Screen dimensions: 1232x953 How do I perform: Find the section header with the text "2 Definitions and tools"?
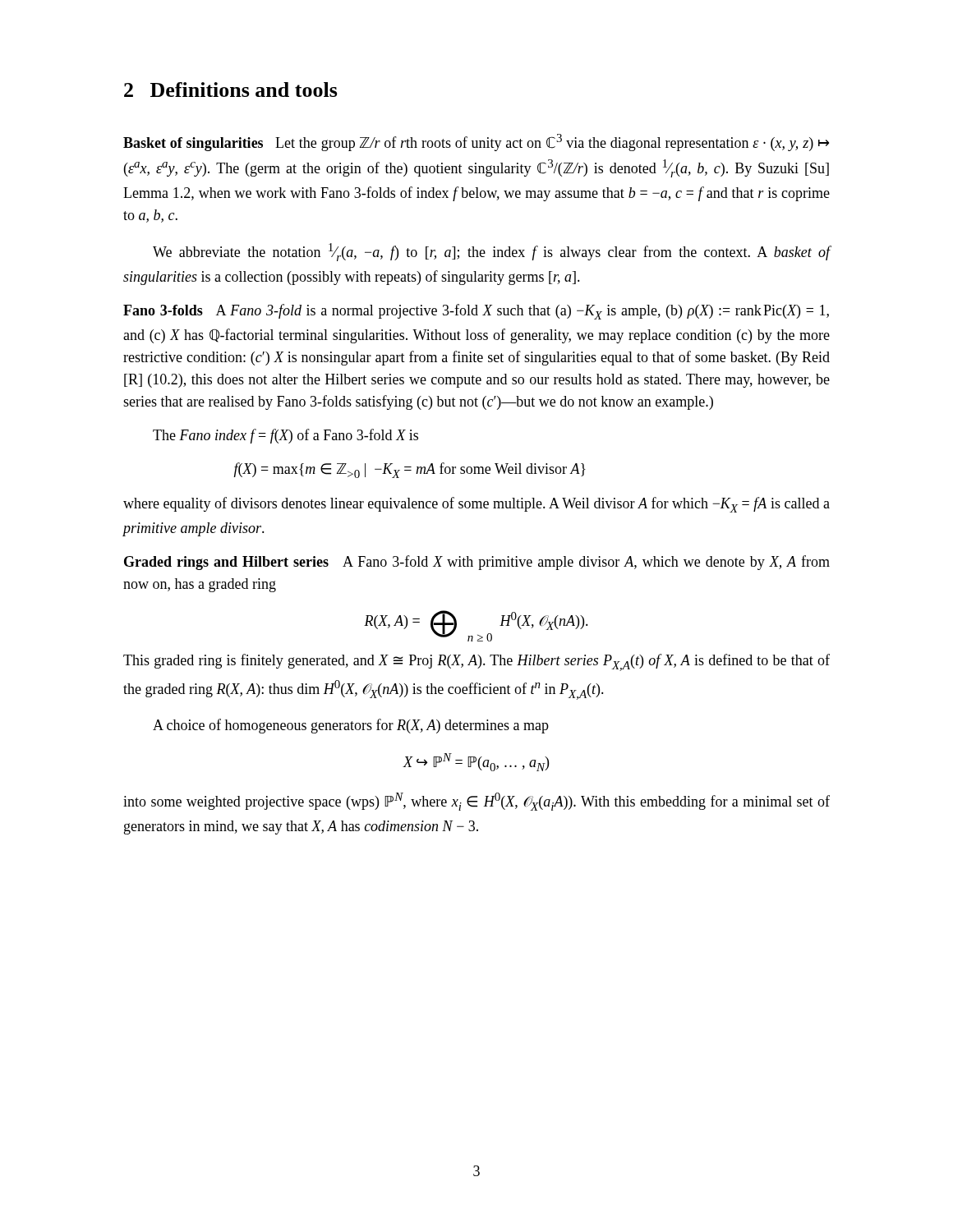click(x=231, y=90)
